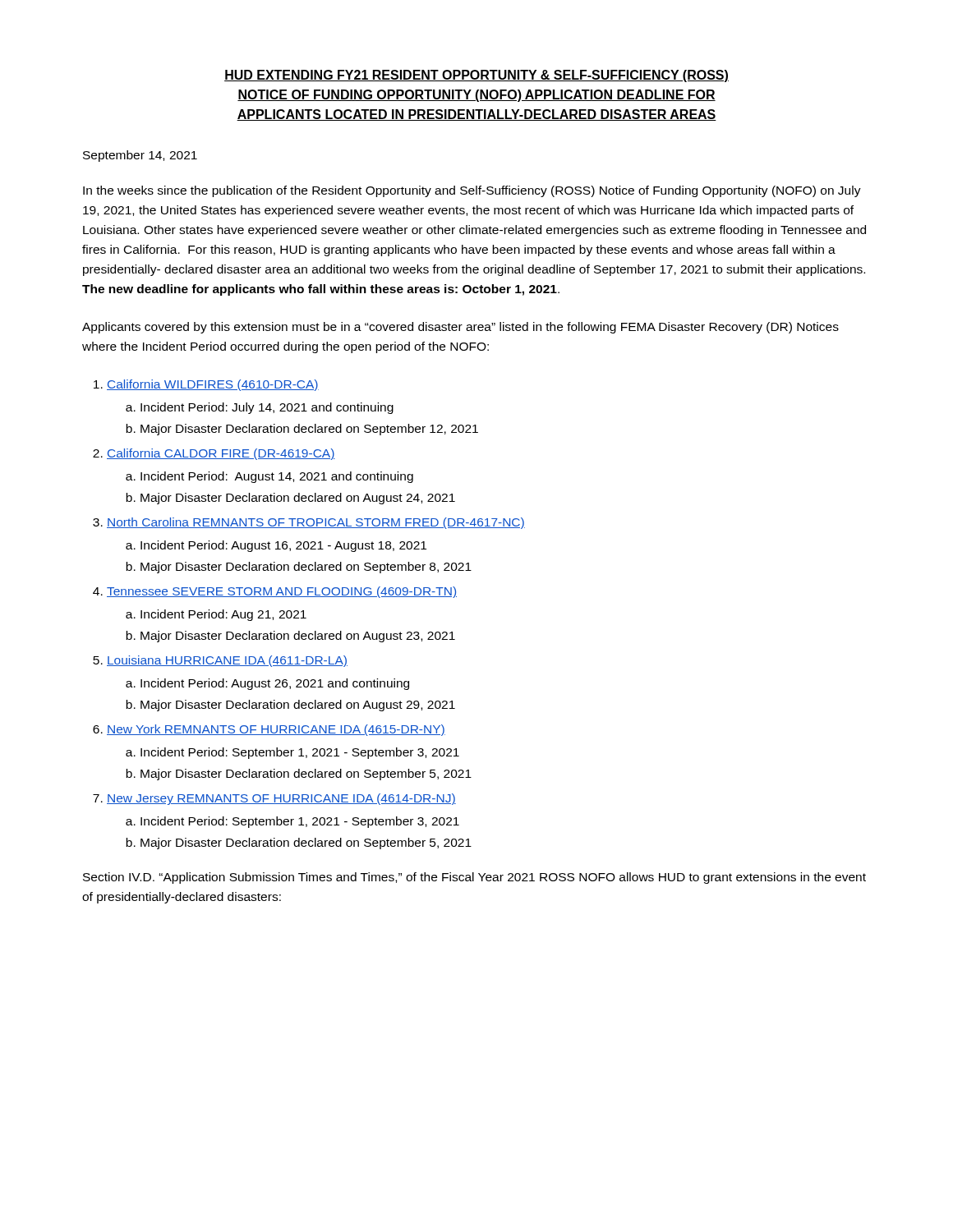Point to the block beginning "New York REMNANTS"
Viewport: 953px width, 1232px height.
[x=276, y=730]
